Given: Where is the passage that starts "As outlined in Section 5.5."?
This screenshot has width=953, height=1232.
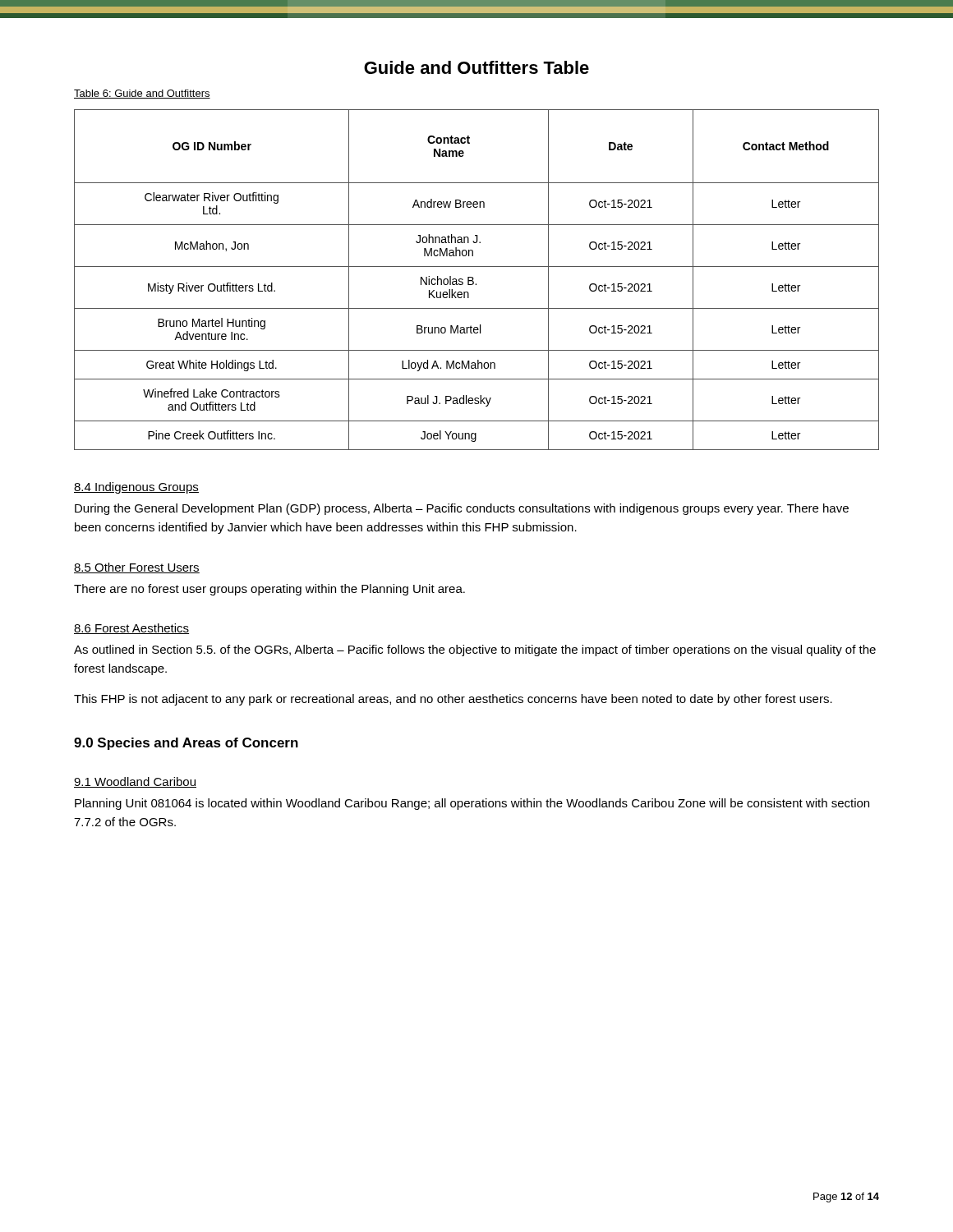Looking at the screenshot, I should coord(475,659).
